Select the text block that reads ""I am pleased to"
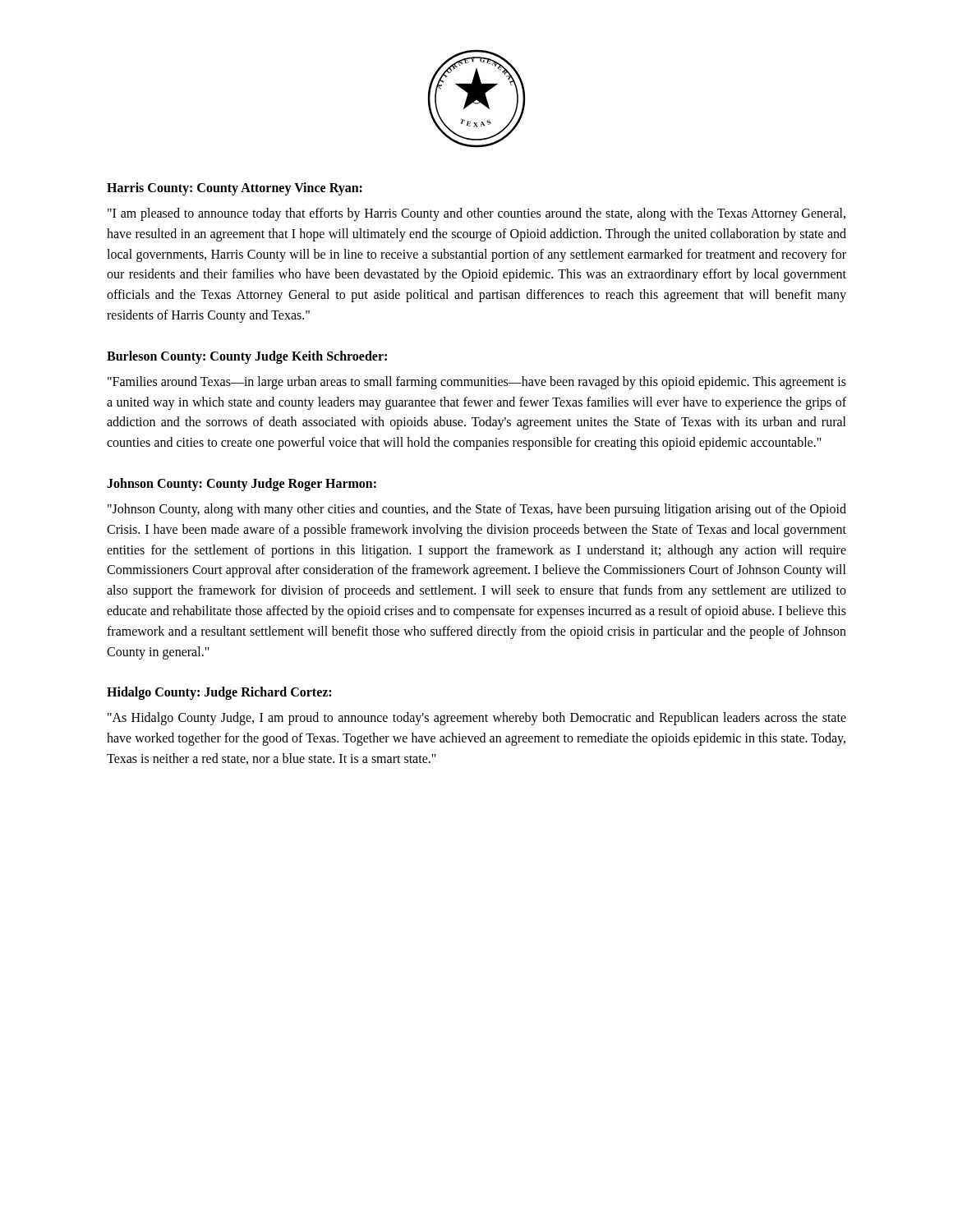The image size is (953, 1232). click(x=476, y=264)
